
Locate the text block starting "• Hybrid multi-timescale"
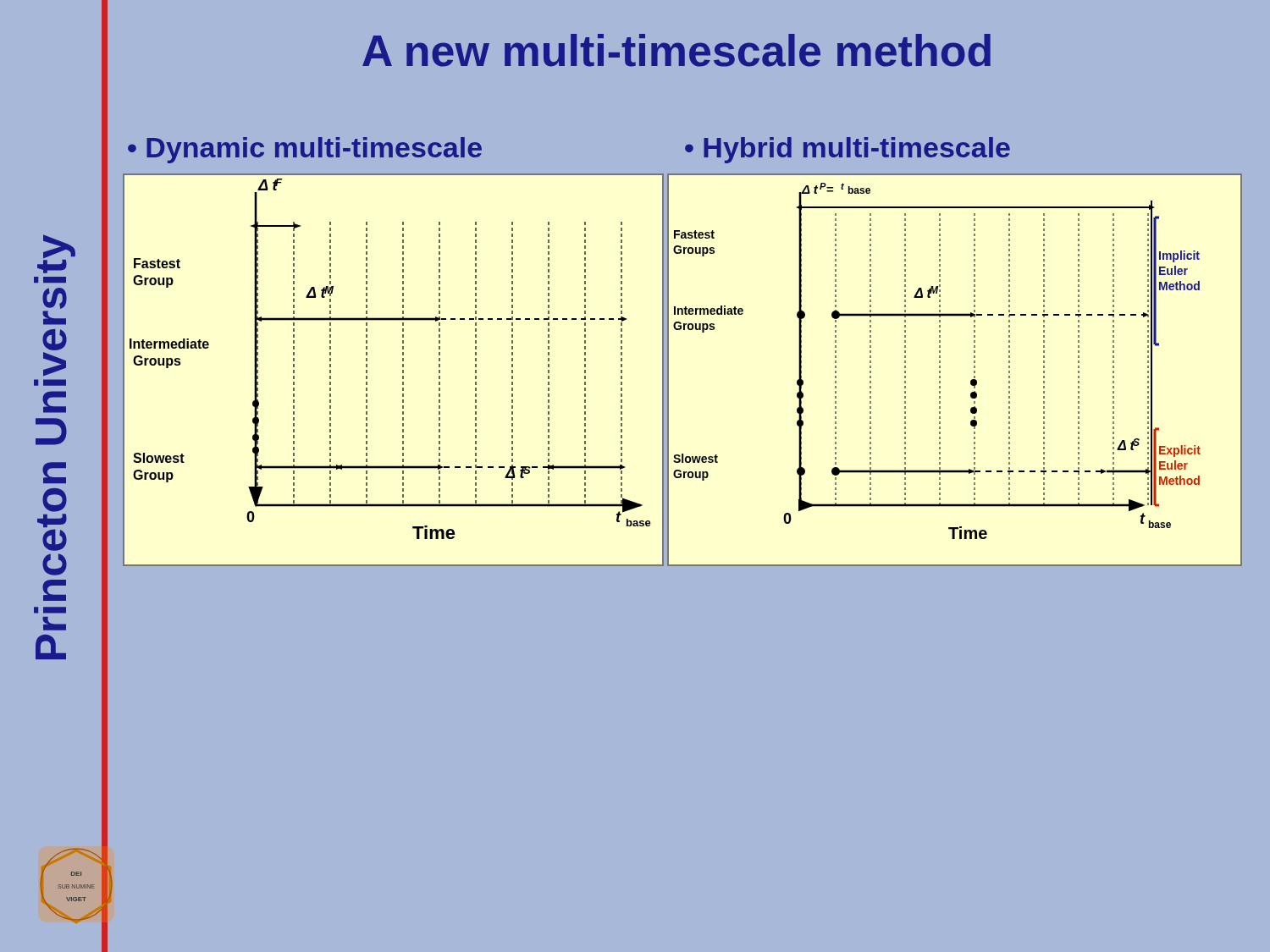click(x=848, y=147)
